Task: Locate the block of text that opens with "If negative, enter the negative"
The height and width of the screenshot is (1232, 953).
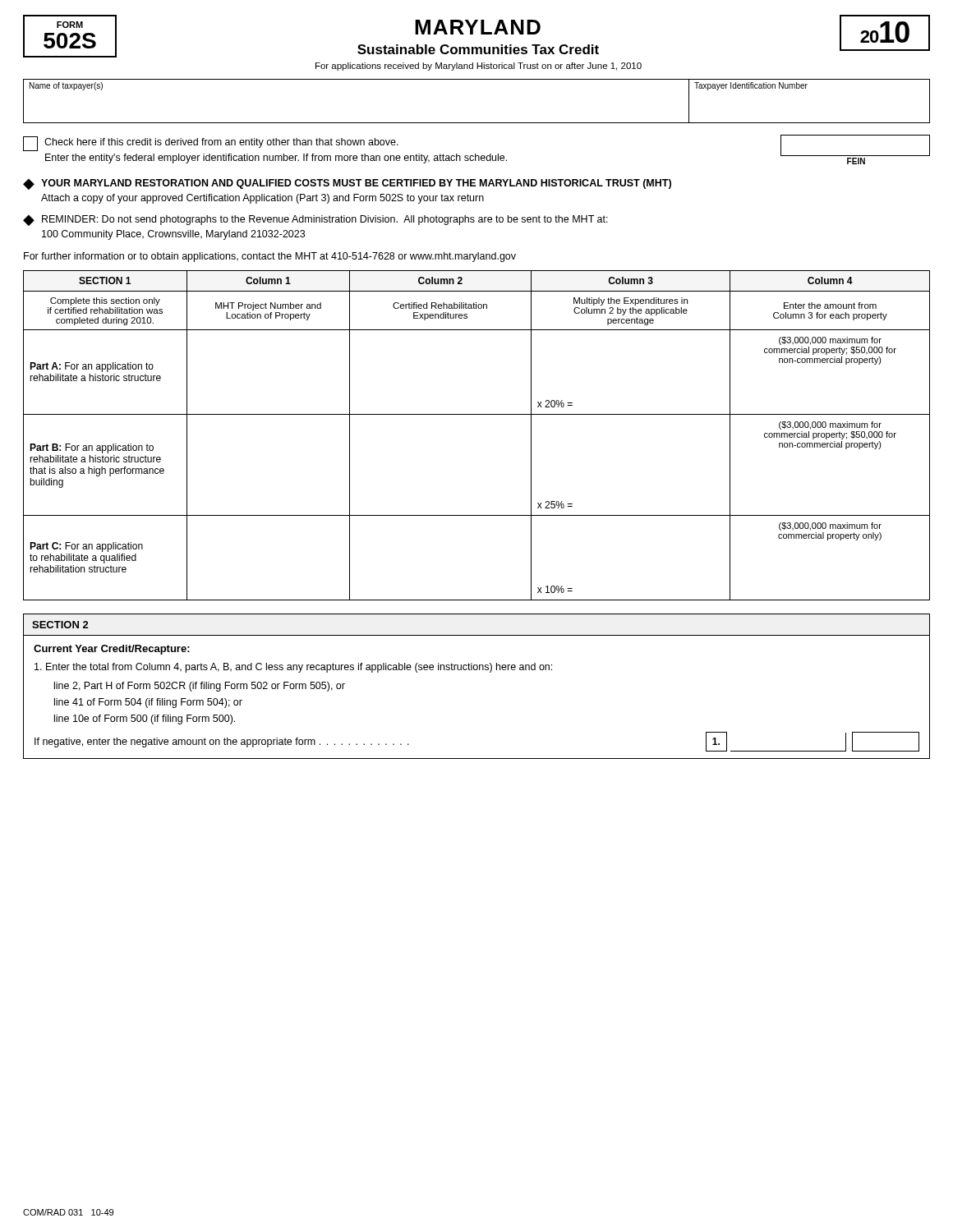Action: pos(222,742)
